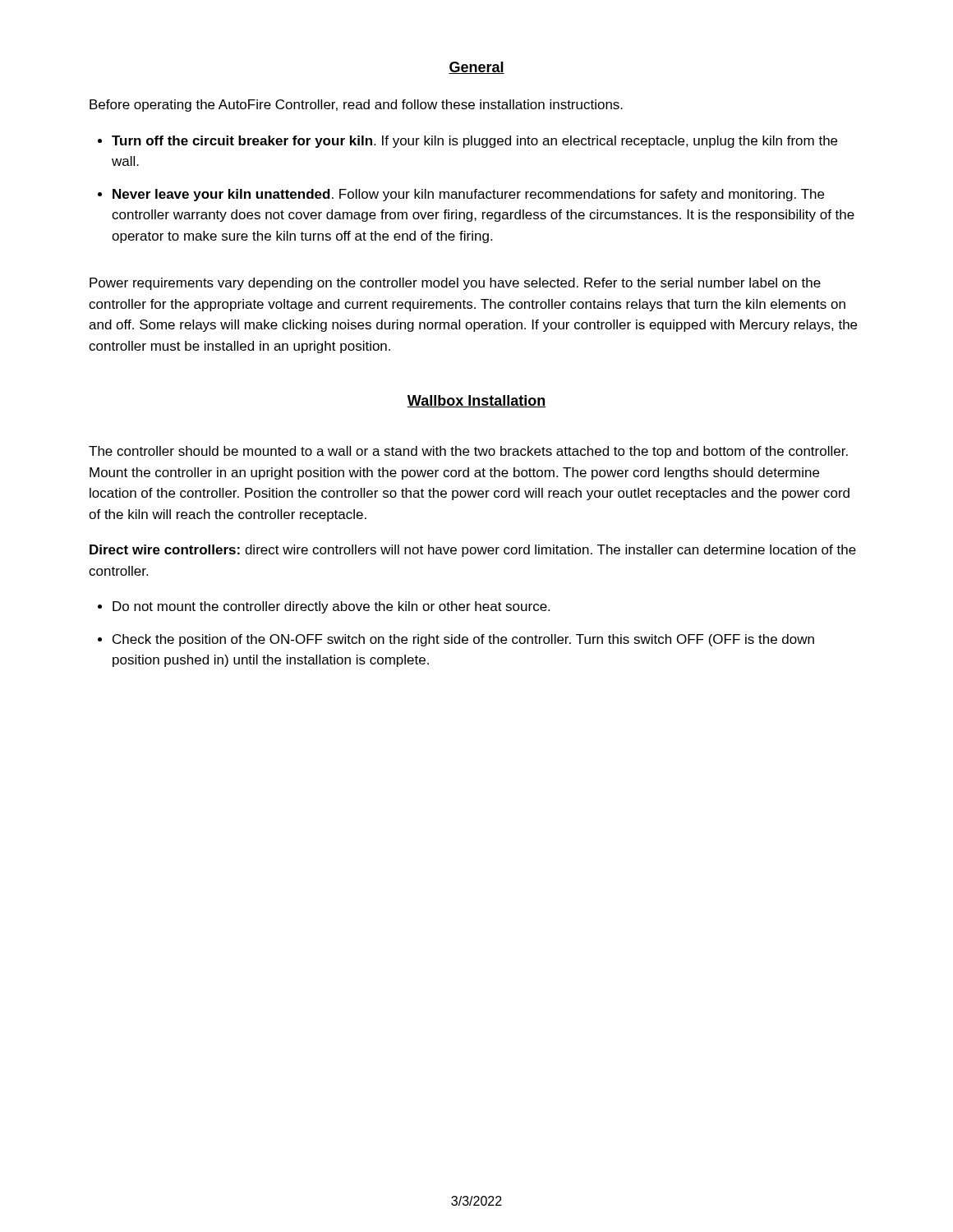
Task: Locate the block of text that opens with "Do not mount the controller"
Action: pyautogui.click(x=488, y=607)
